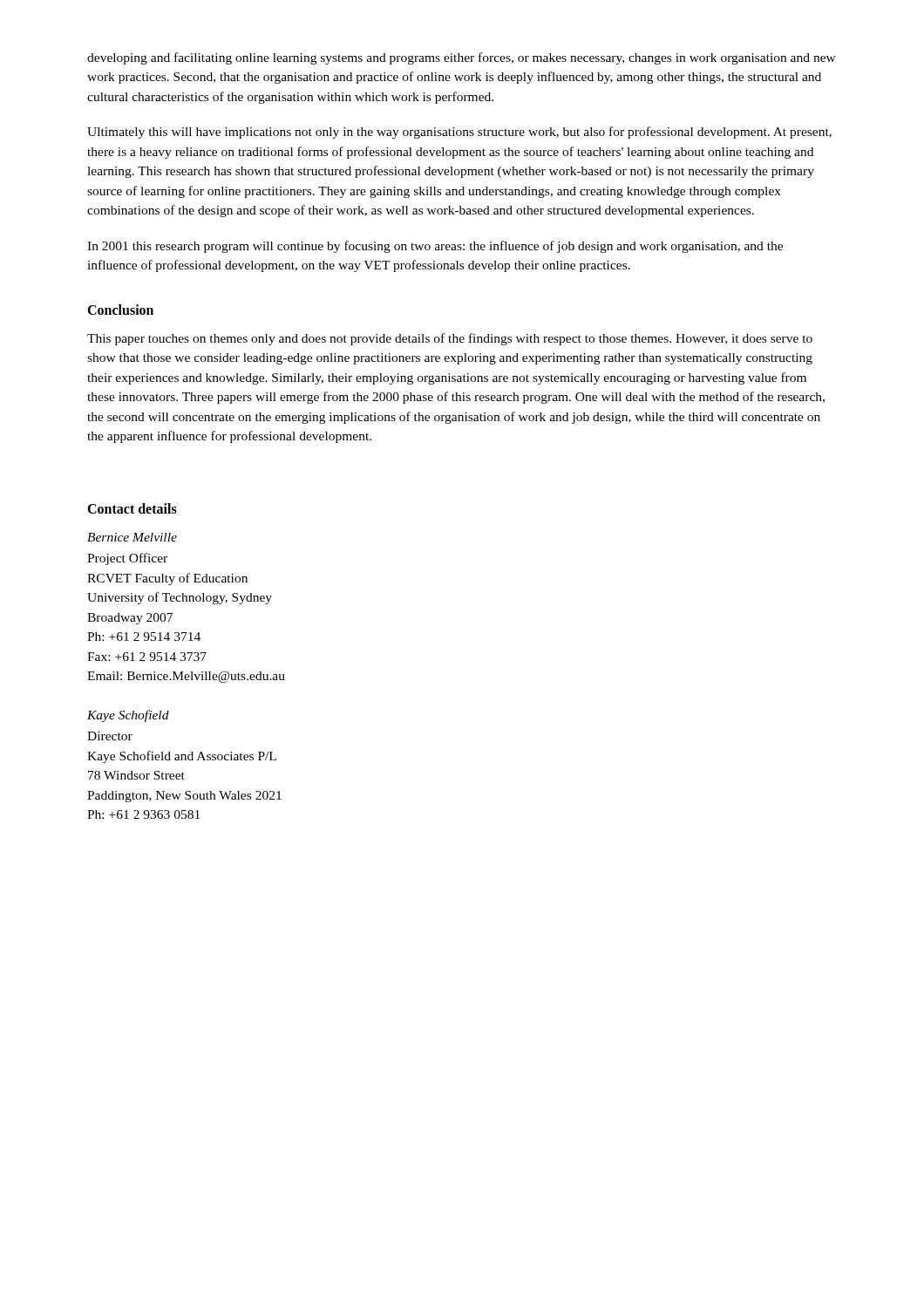Where is the passage that starts "Kaye Schofield Director Kaye"?
924x1308 pixels.
click(128, 716)
